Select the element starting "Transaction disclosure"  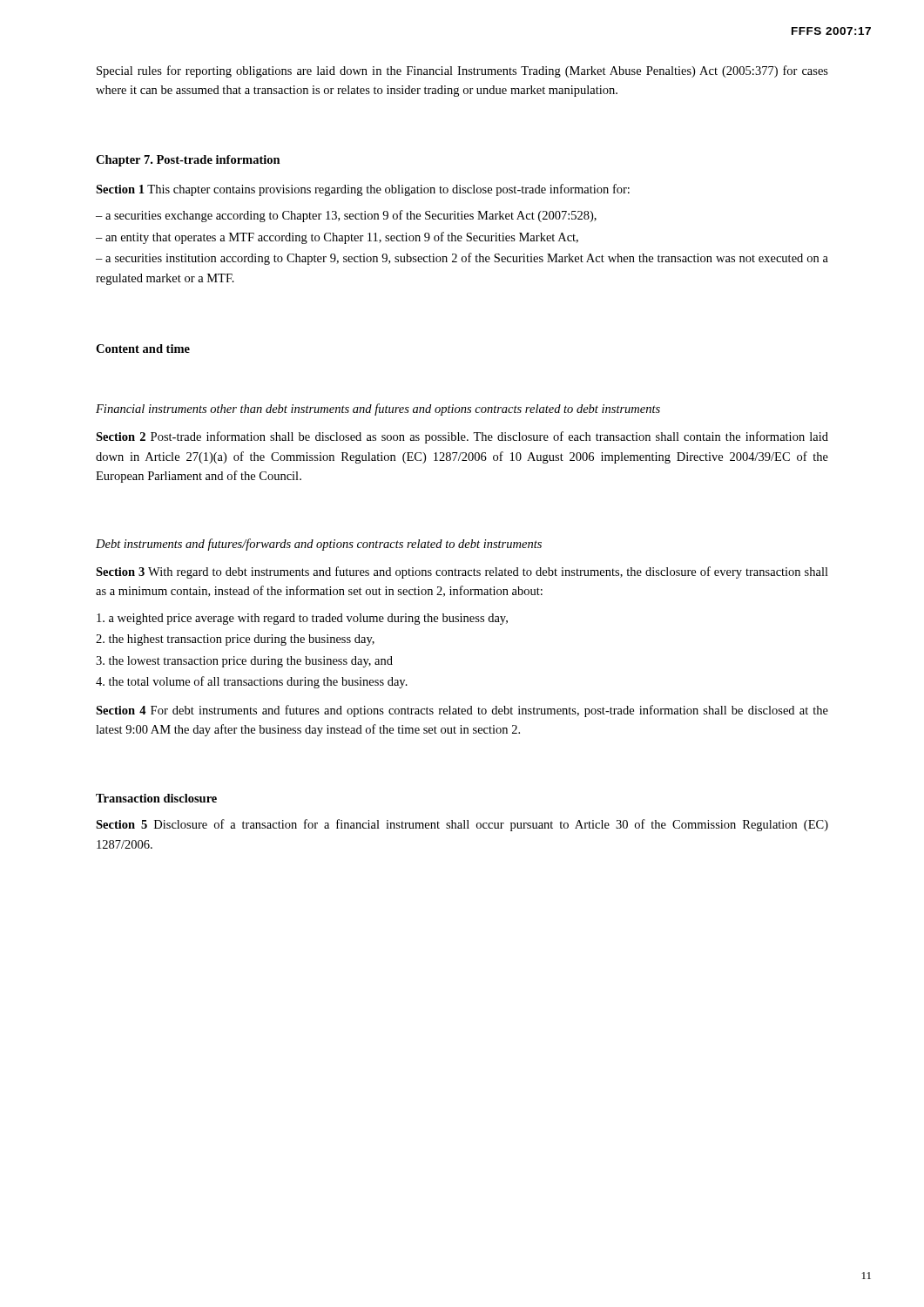156,799
